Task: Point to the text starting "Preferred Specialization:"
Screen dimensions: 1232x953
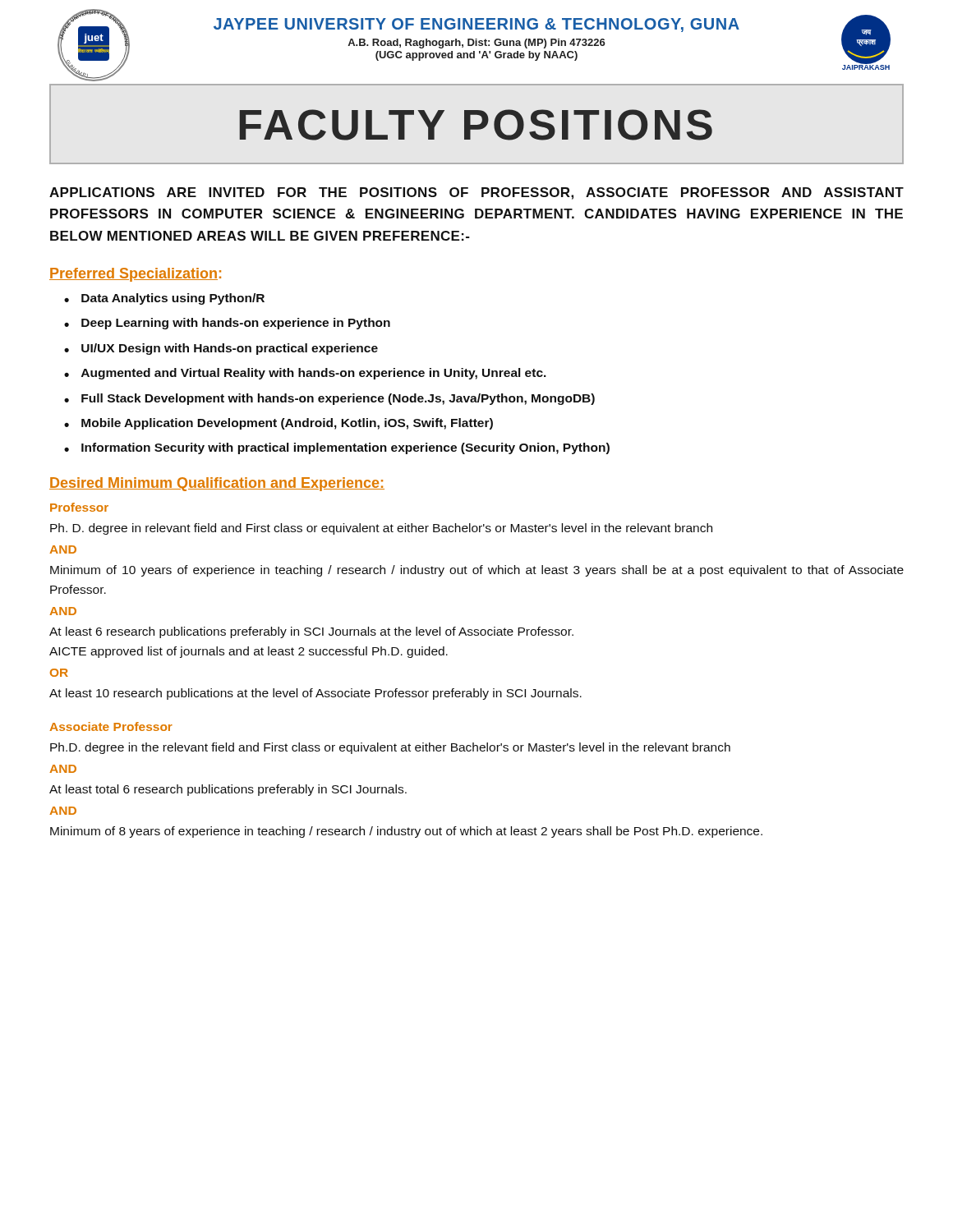Action: [136, 274]
